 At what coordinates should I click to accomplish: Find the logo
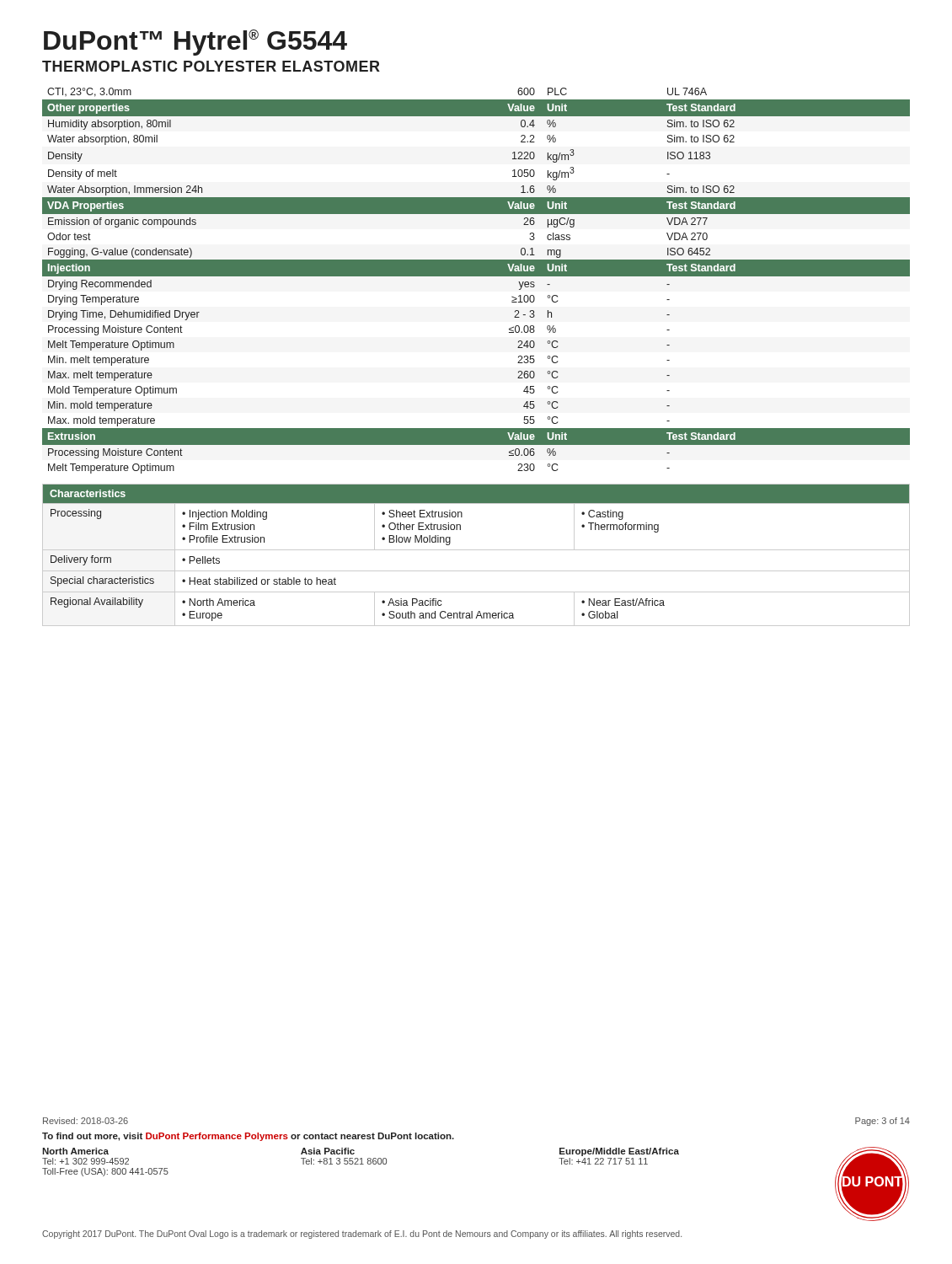click(x=872, y=1185)
